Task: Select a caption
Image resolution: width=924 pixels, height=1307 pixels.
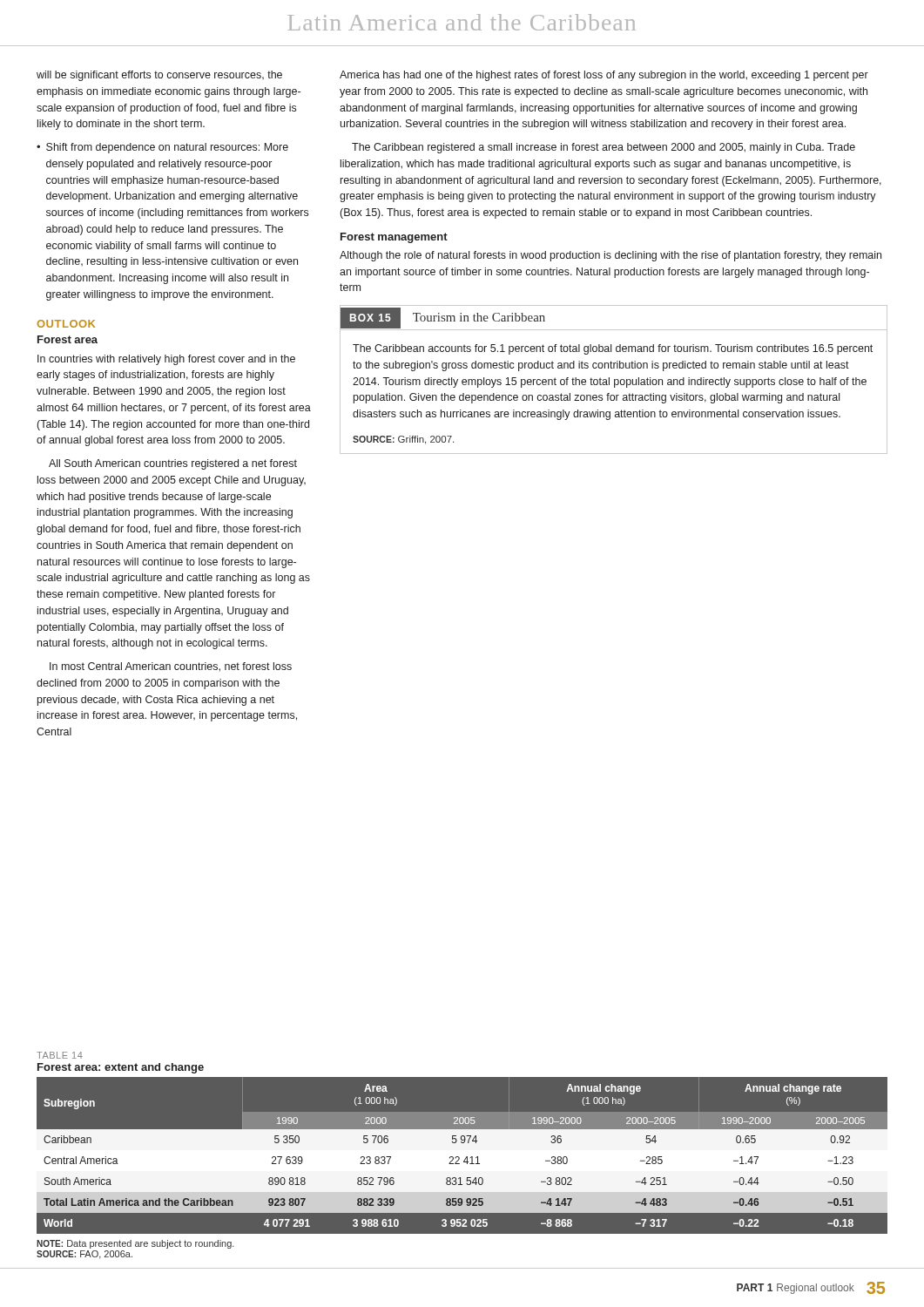Action: (462, 1062)
